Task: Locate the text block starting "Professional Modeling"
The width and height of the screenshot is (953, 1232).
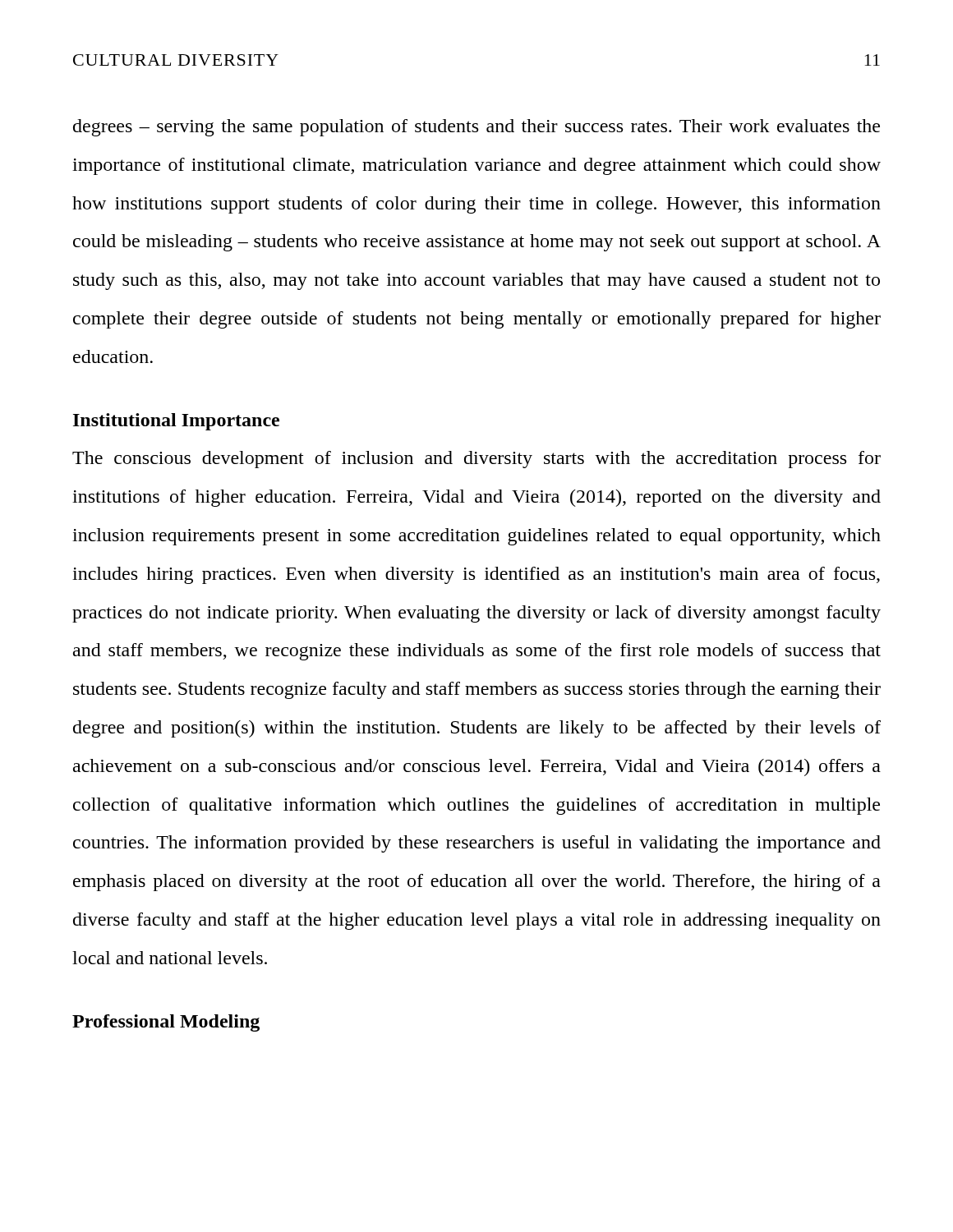Action: (x=166, y=1021)
